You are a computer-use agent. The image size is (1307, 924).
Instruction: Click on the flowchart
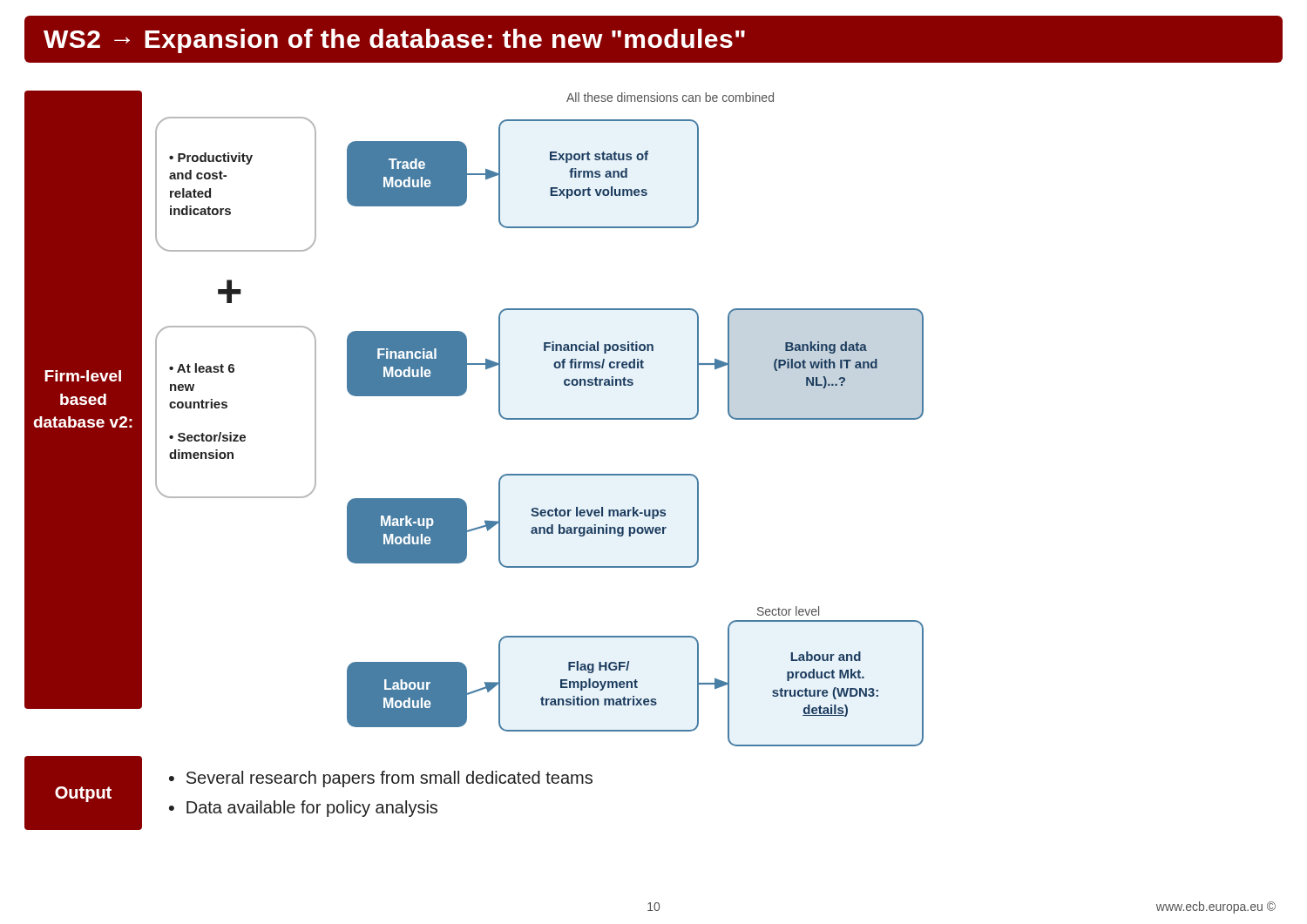point(654,455)
